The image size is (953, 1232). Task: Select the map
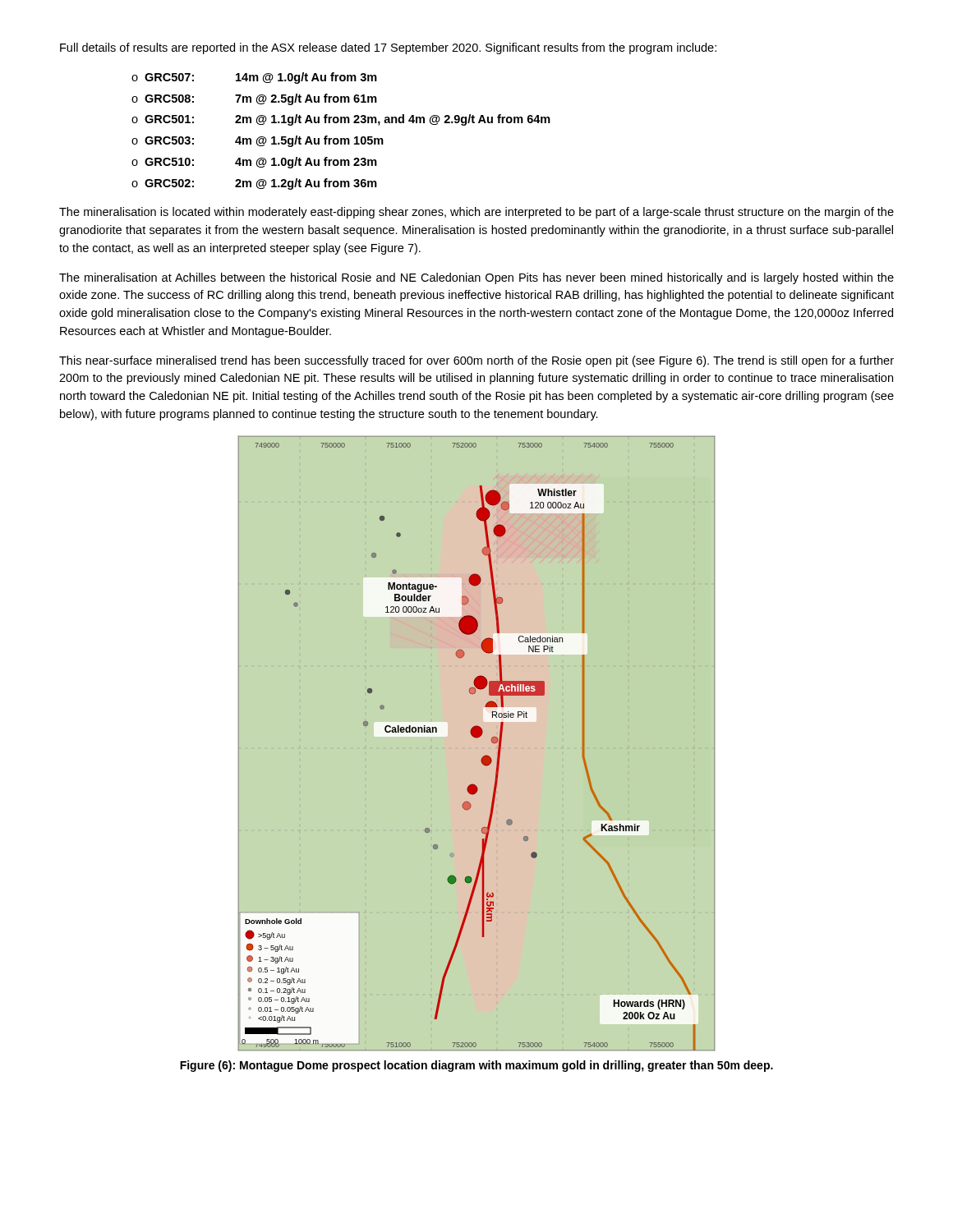(x=476, y=744)
